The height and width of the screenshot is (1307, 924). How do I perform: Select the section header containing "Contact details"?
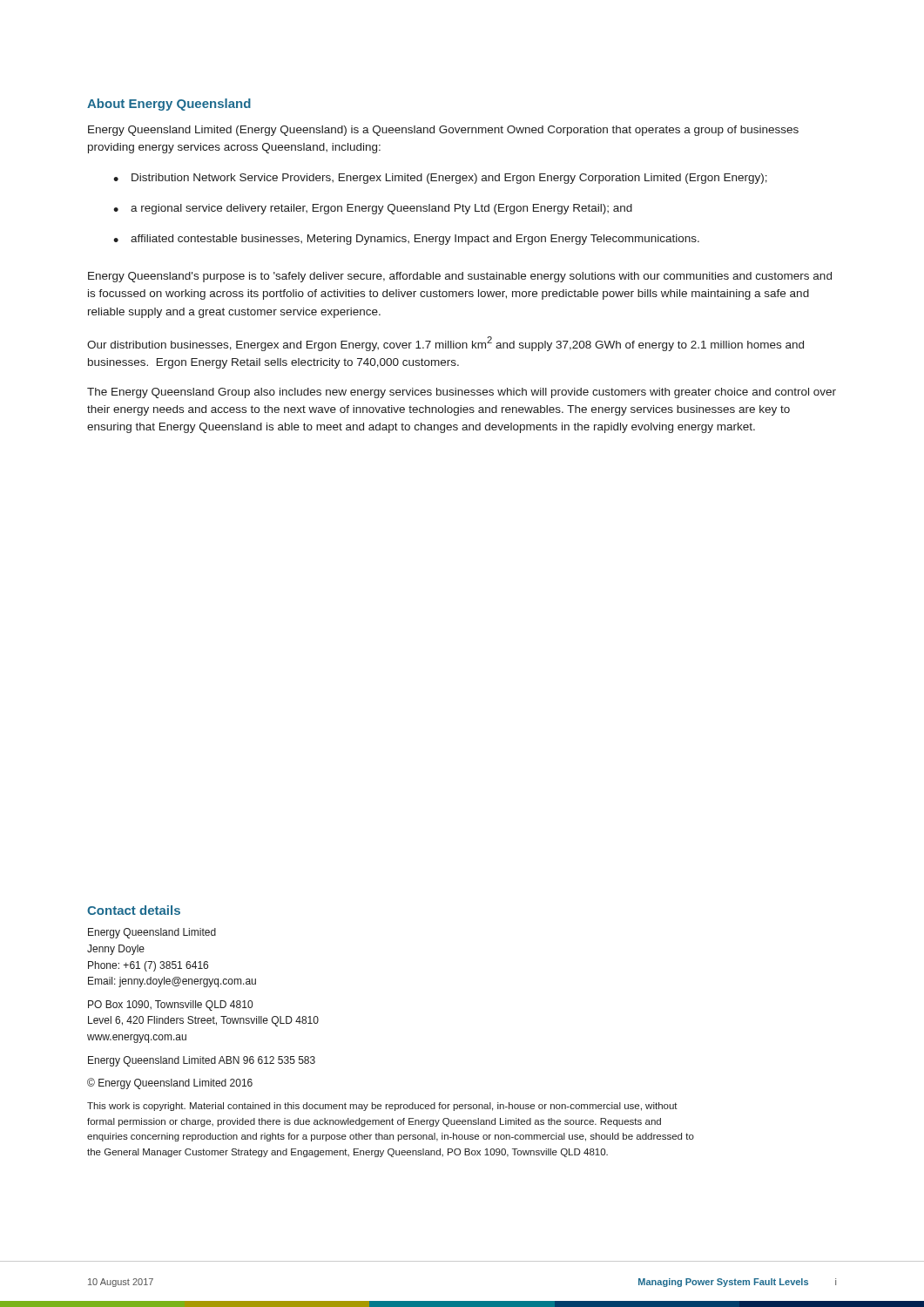point(134,910)
